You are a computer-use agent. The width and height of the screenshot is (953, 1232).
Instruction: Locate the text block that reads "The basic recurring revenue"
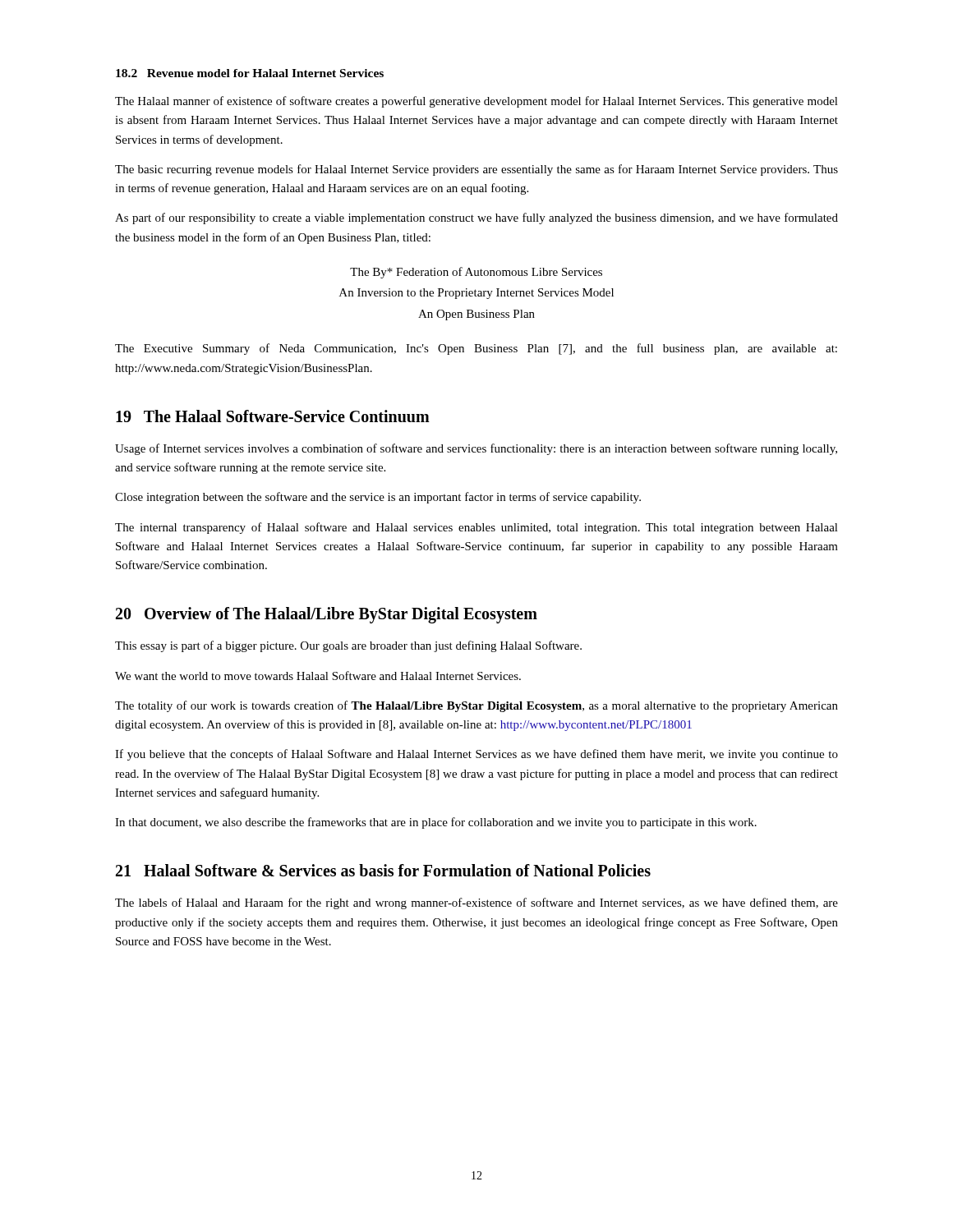(476, 179)
